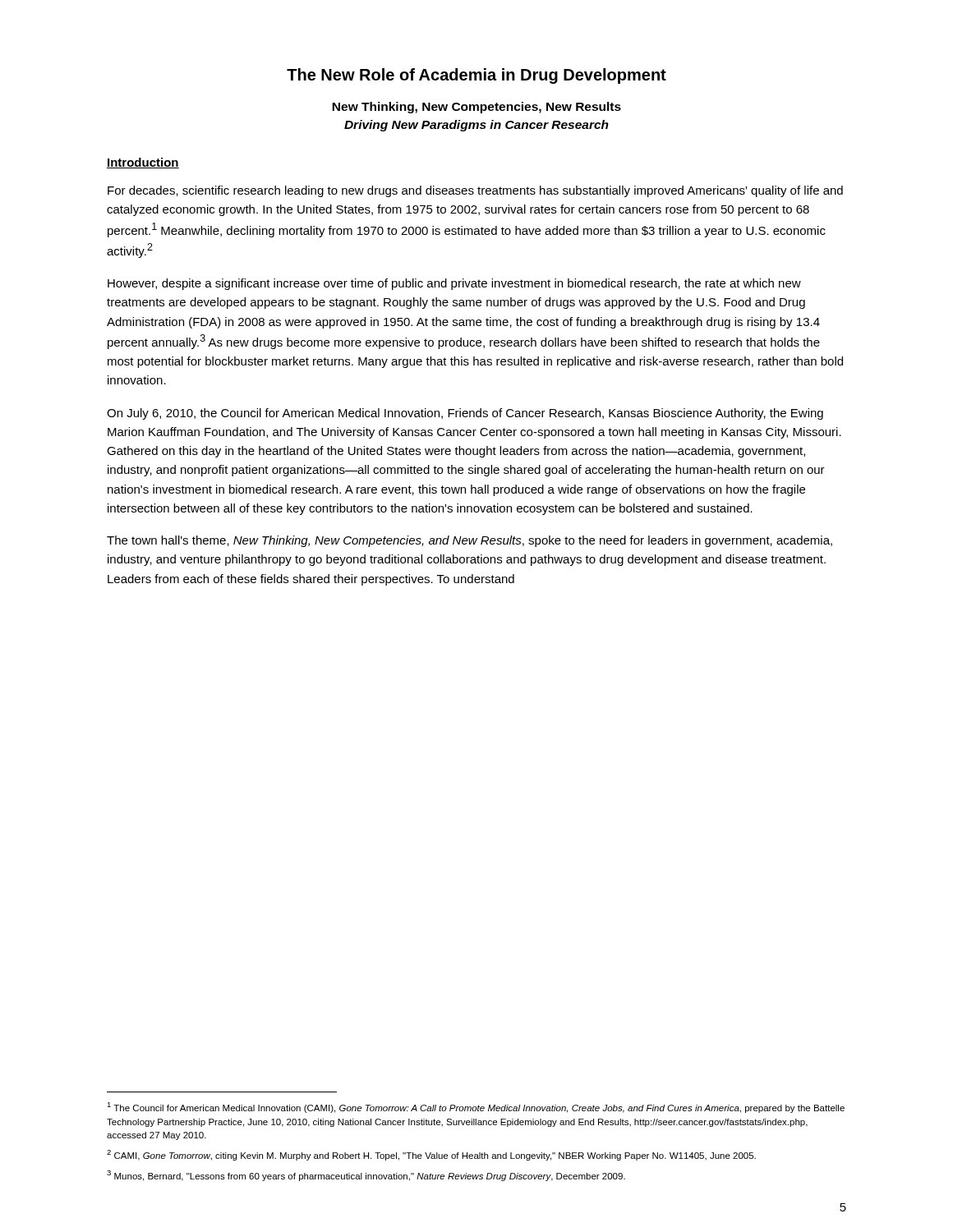Screen dimensions: 1232x953
Task: Click a section header
Action: coord(143,162)
